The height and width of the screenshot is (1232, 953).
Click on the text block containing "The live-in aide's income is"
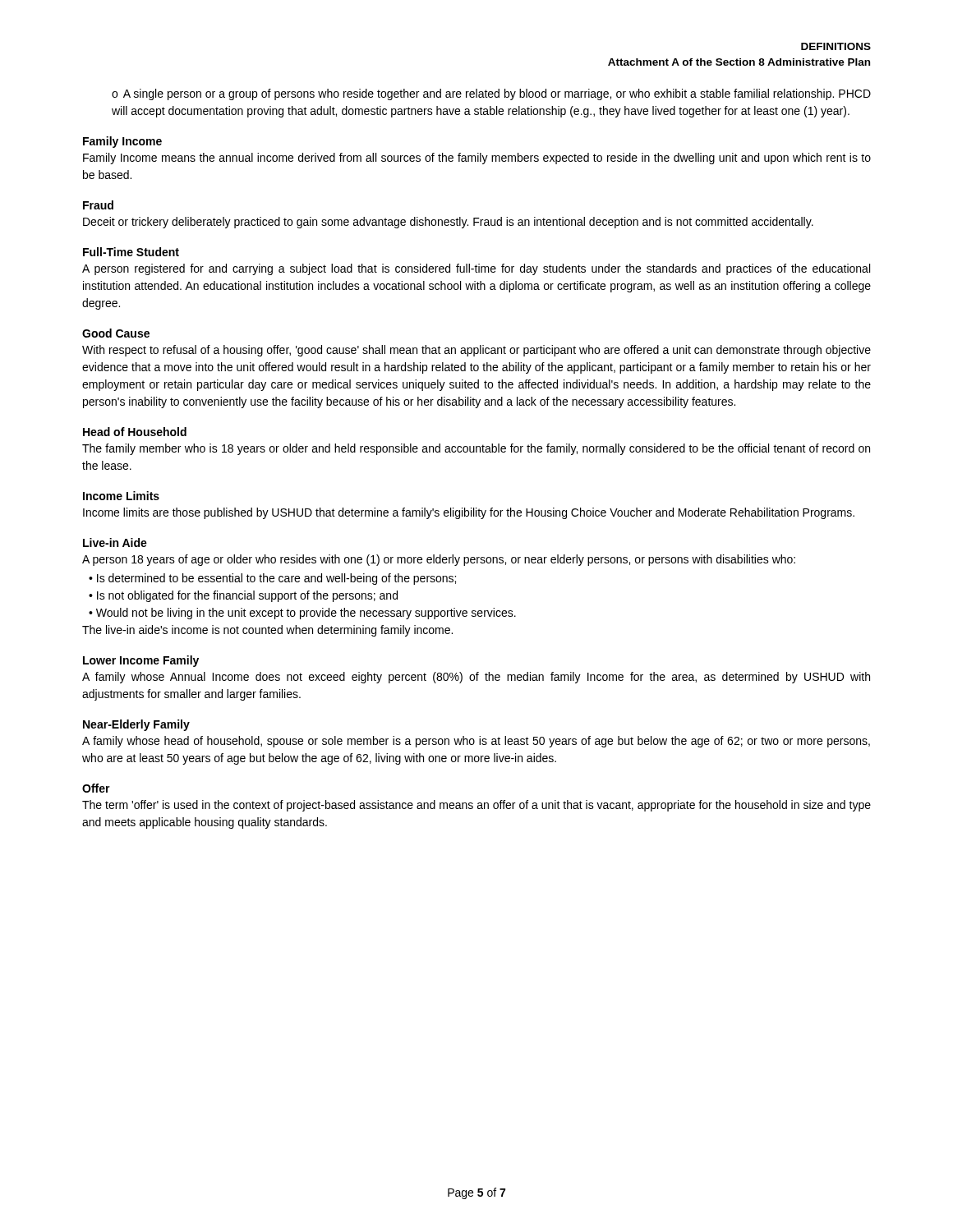[268, 630]
